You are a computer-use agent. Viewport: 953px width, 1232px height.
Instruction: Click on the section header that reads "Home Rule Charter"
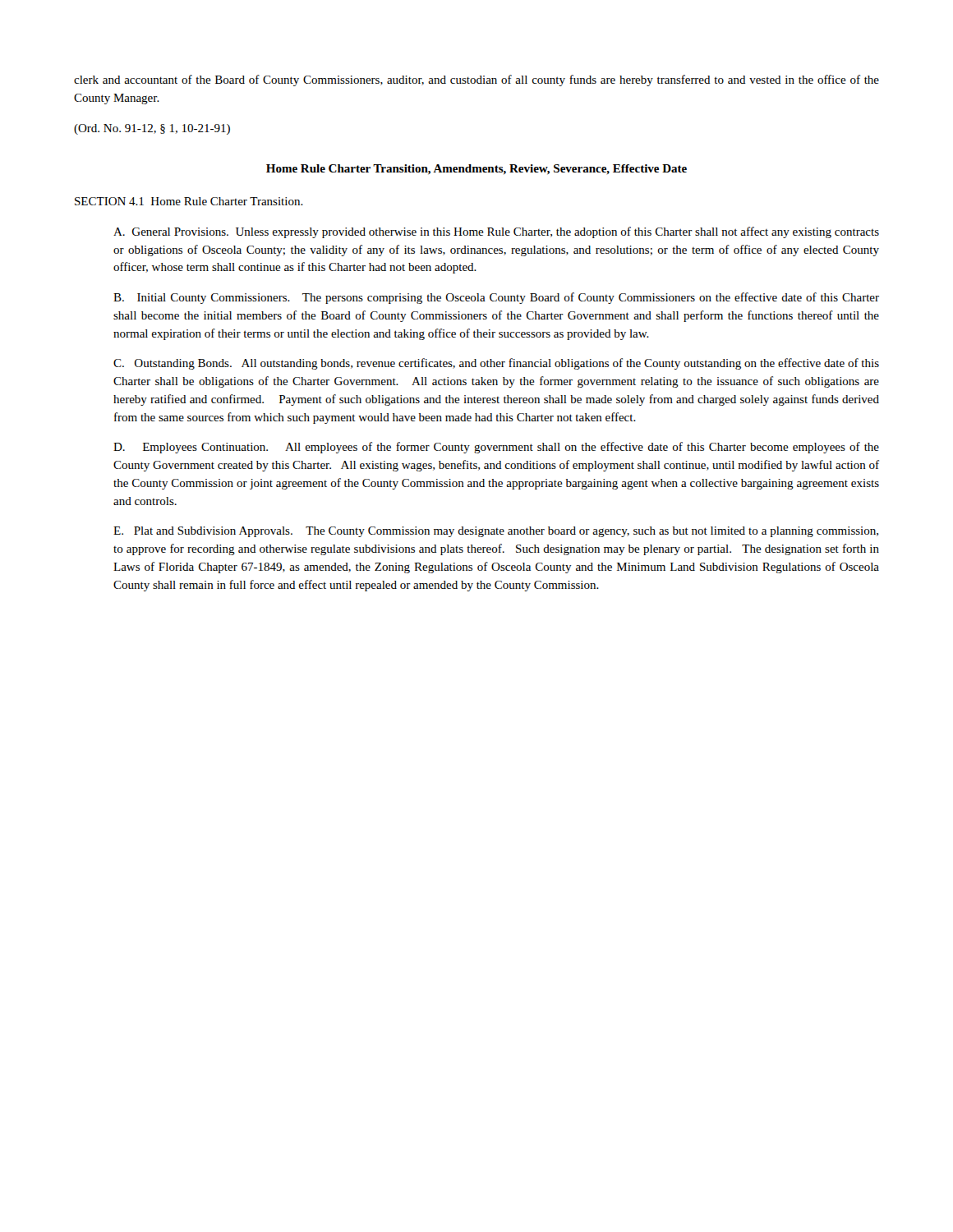[476, 169]
